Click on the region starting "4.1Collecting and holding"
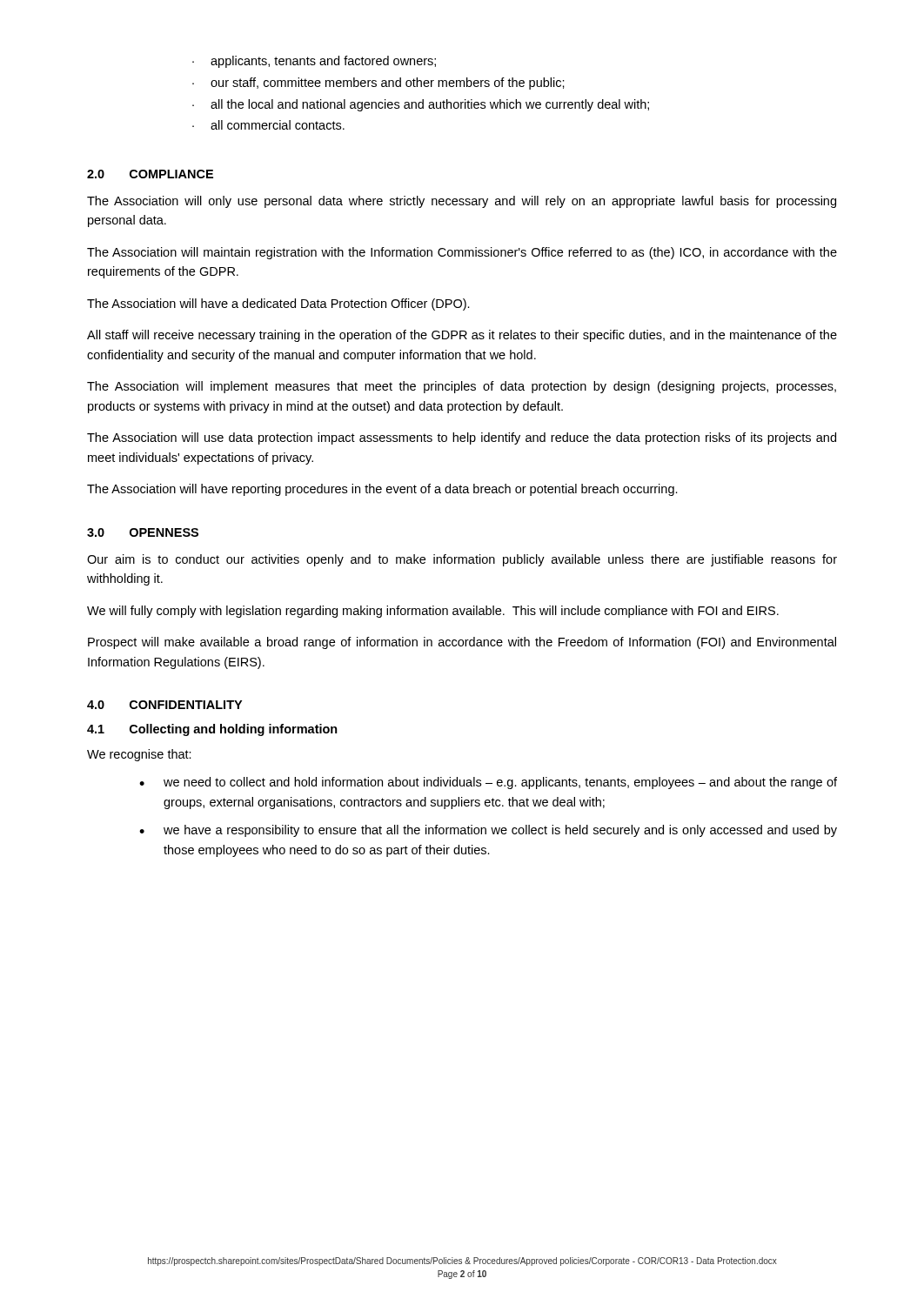The width and height of the screenshot is (924, 1305). (x=212, y=729)
